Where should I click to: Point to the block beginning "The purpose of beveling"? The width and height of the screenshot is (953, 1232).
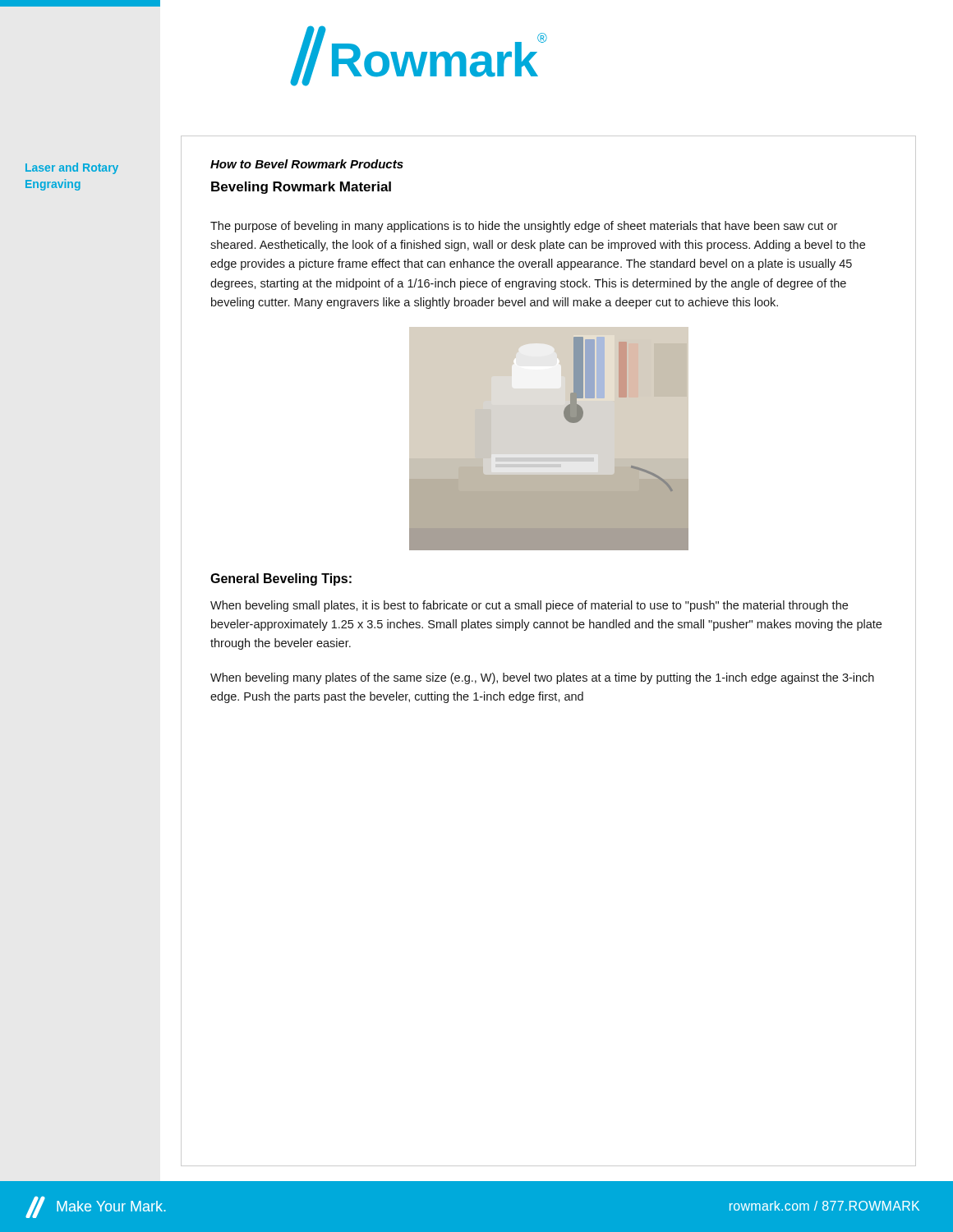click(x=538, y=264)
